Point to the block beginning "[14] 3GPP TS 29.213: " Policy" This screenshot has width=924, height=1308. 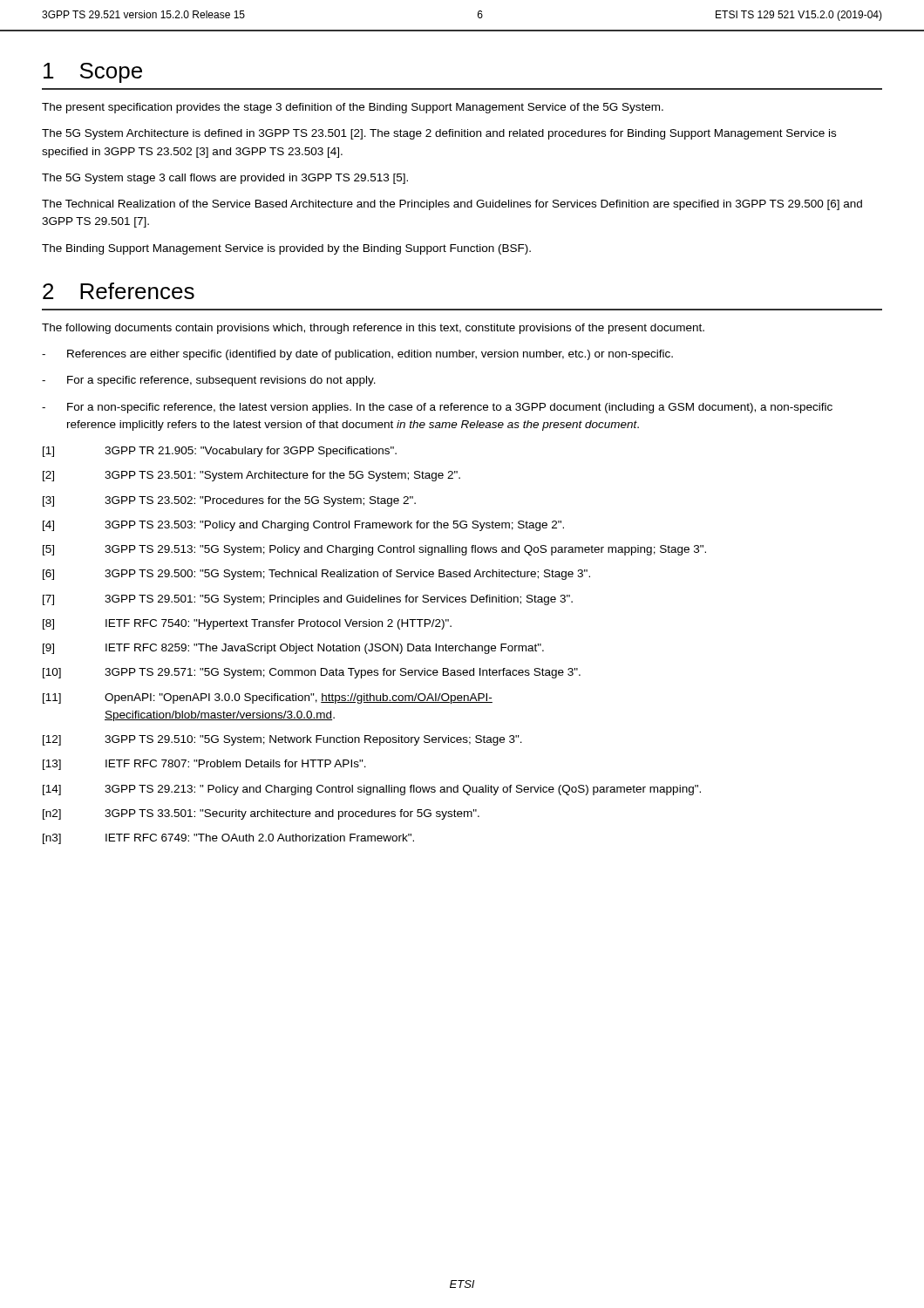462,789
